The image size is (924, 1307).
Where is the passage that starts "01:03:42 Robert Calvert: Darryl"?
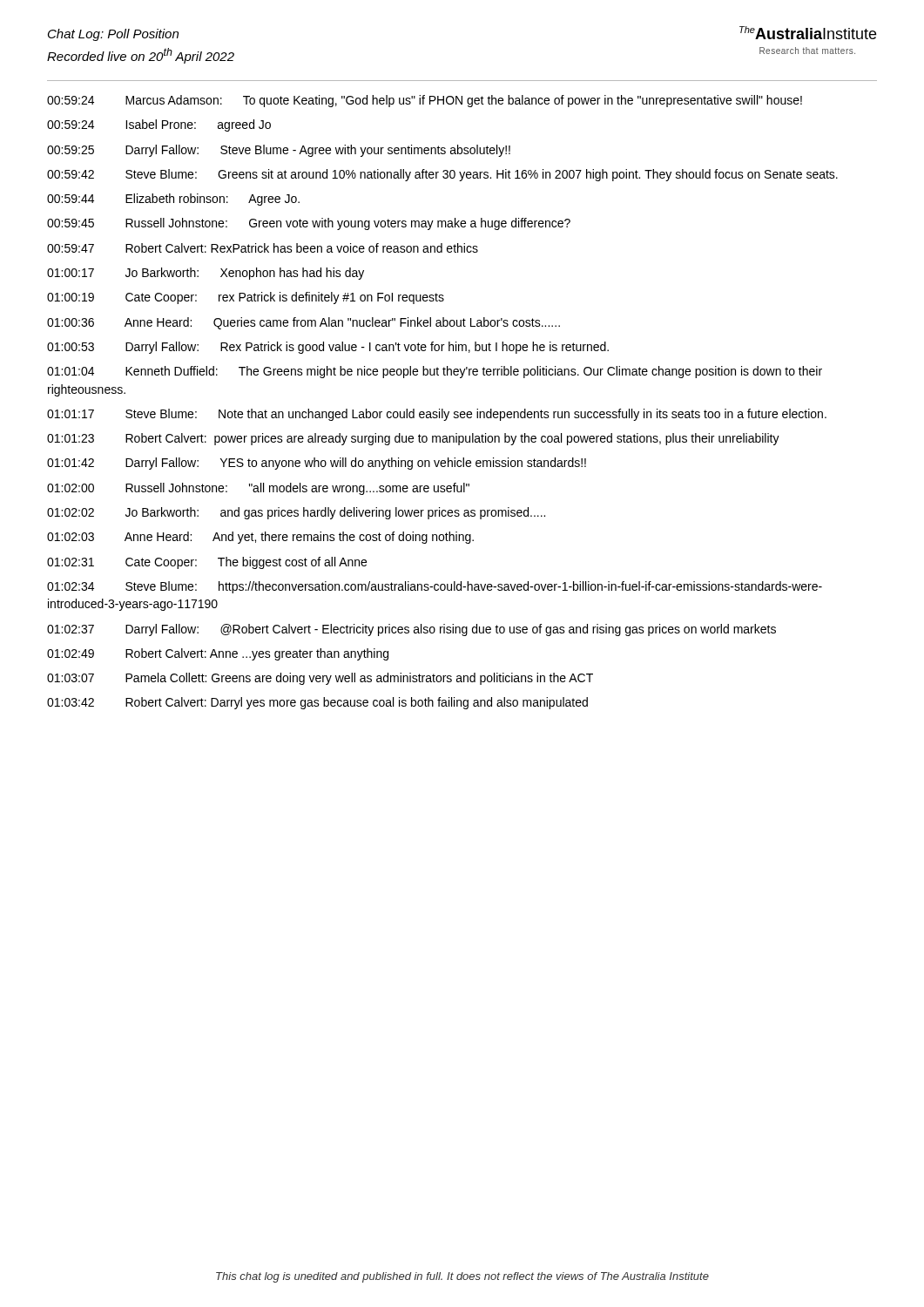pos(318,703)
